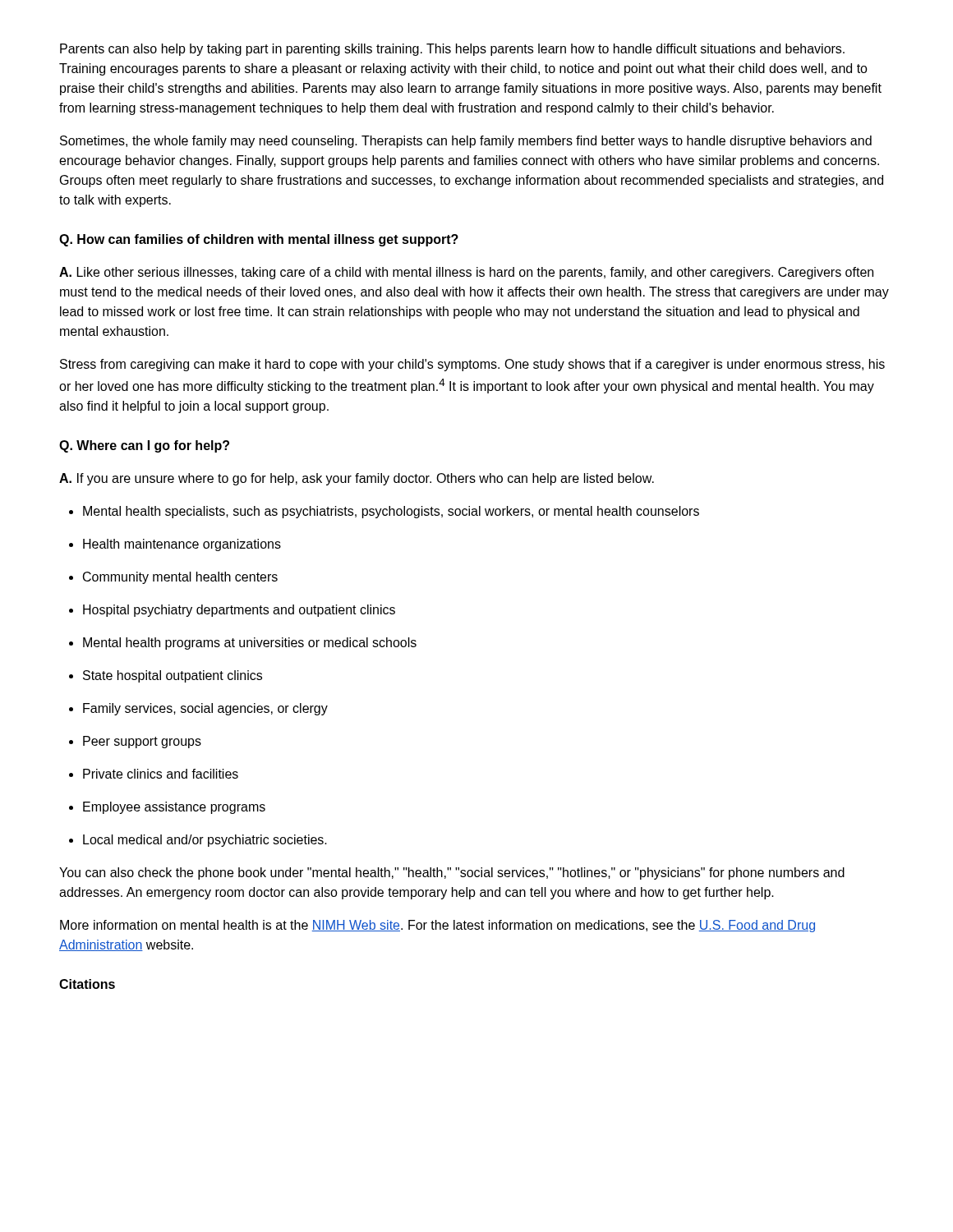Click on the list item containing "Private clinics and facilities"
This screenshot has width=953, height=1232.
[154, 774]
